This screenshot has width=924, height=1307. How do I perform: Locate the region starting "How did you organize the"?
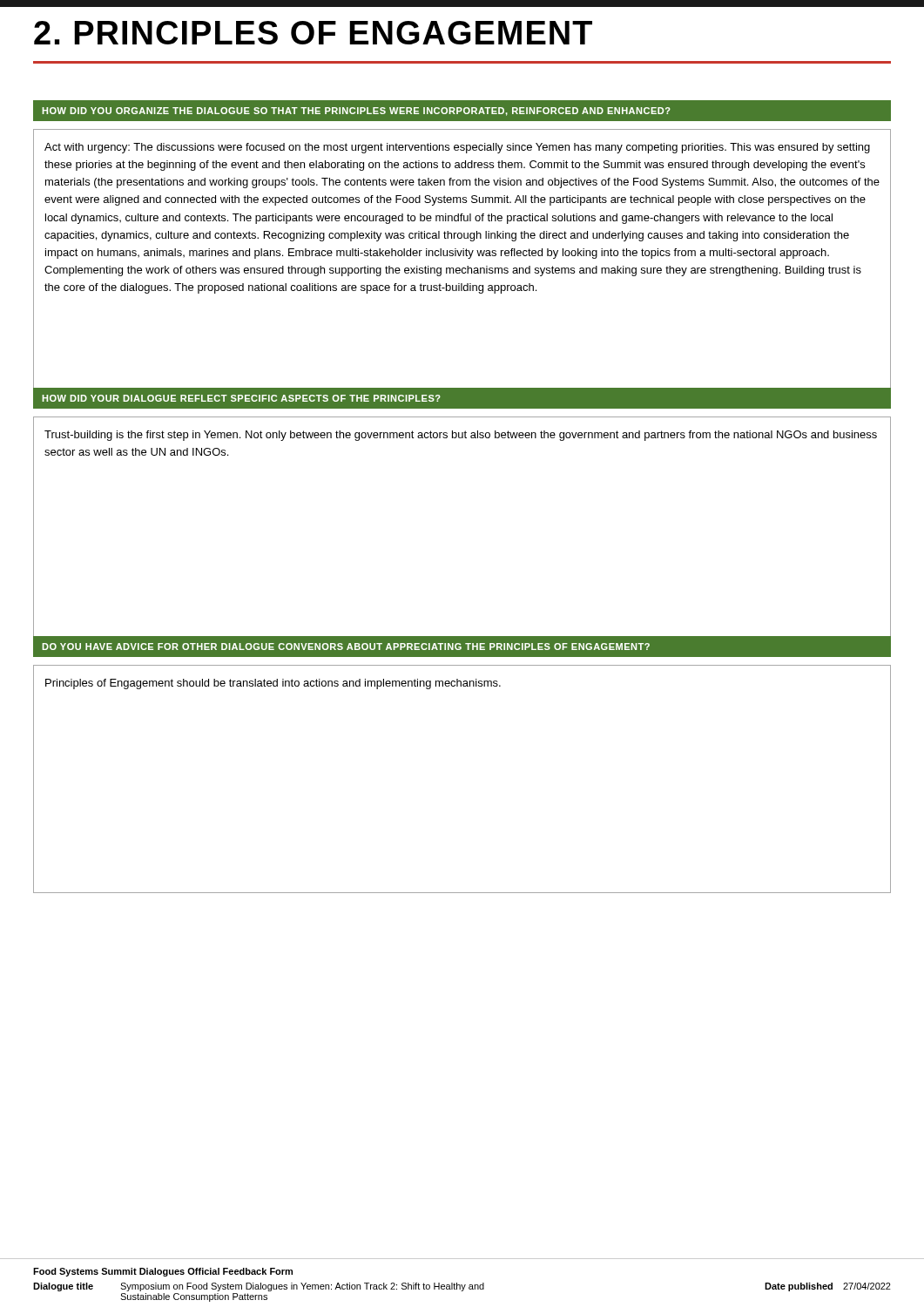coord(462,111)
